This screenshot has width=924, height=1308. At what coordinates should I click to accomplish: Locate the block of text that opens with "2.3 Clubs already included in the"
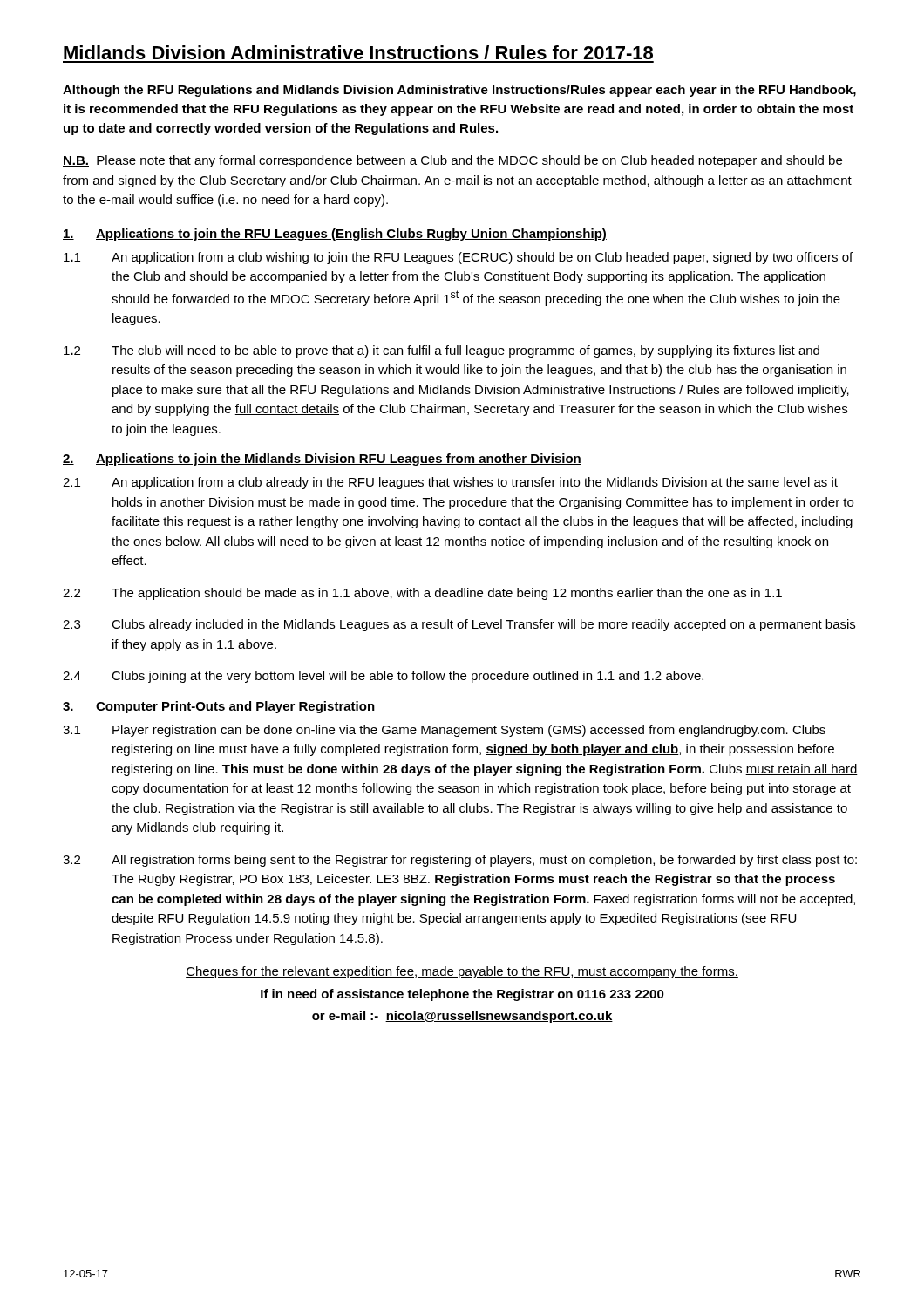pos(462,635)
